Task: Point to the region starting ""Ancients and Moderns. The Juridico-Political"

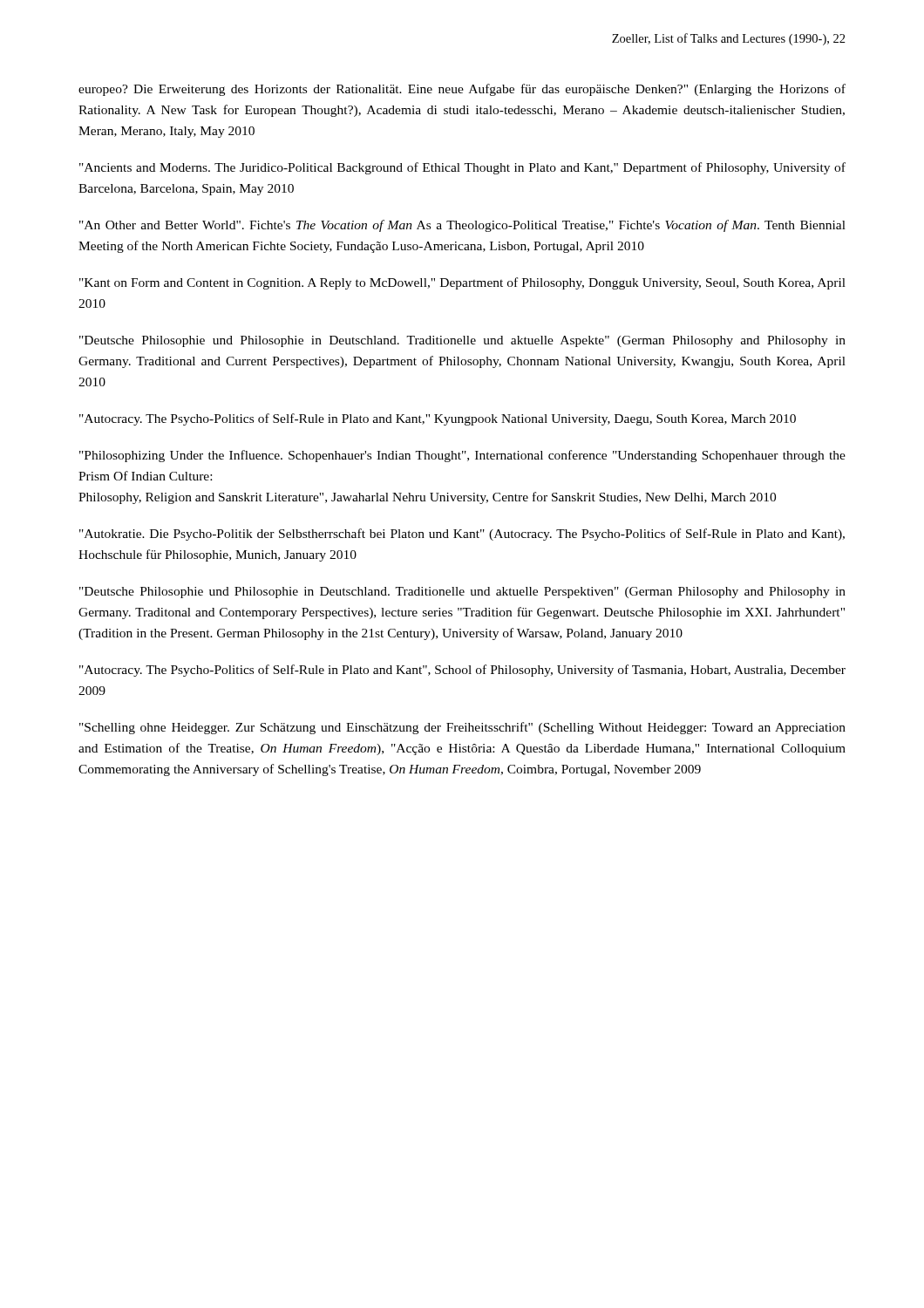Action: (462, 177)
